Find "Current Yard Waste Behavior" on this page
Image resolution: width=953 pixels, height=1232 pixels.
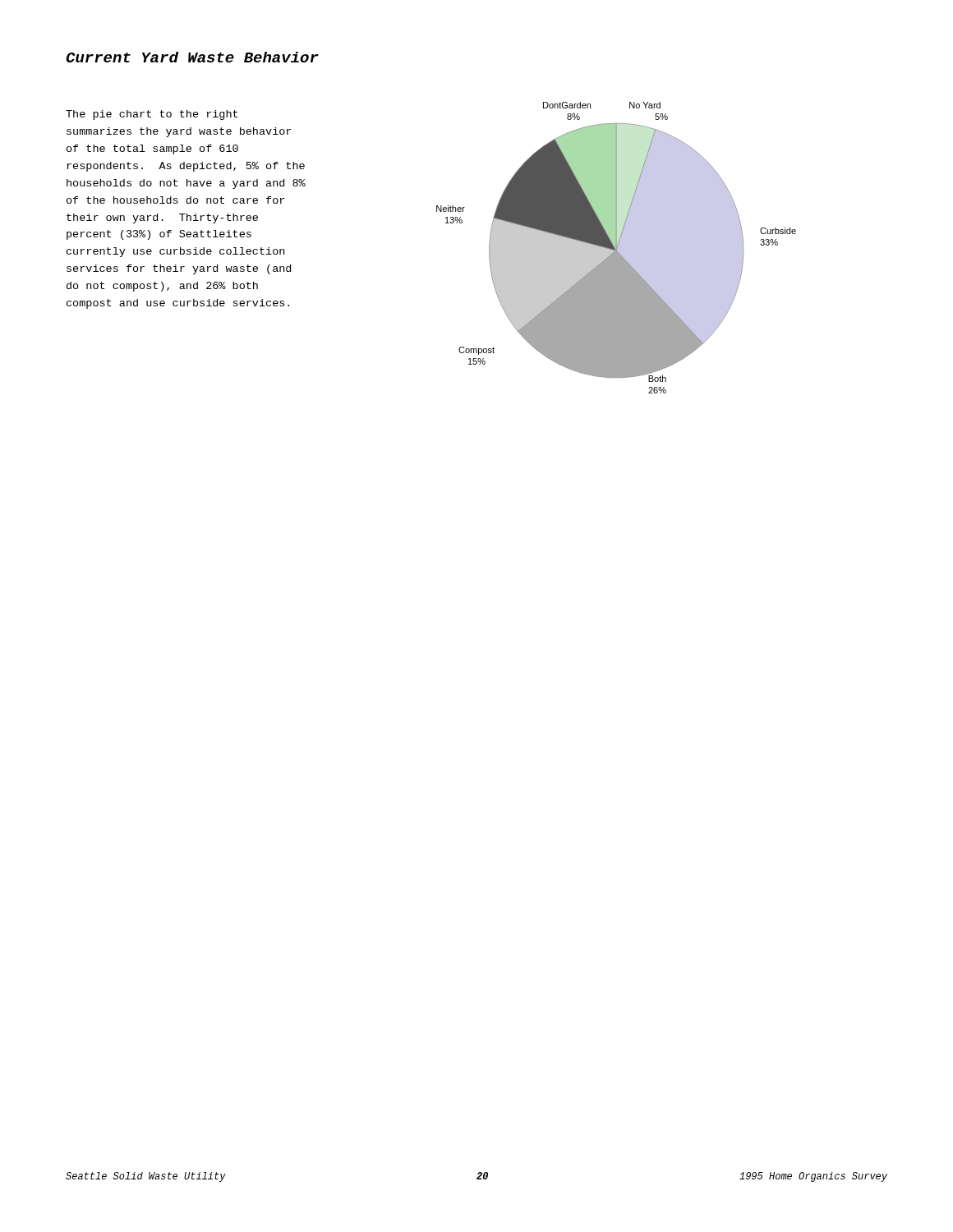pos(192,58)
